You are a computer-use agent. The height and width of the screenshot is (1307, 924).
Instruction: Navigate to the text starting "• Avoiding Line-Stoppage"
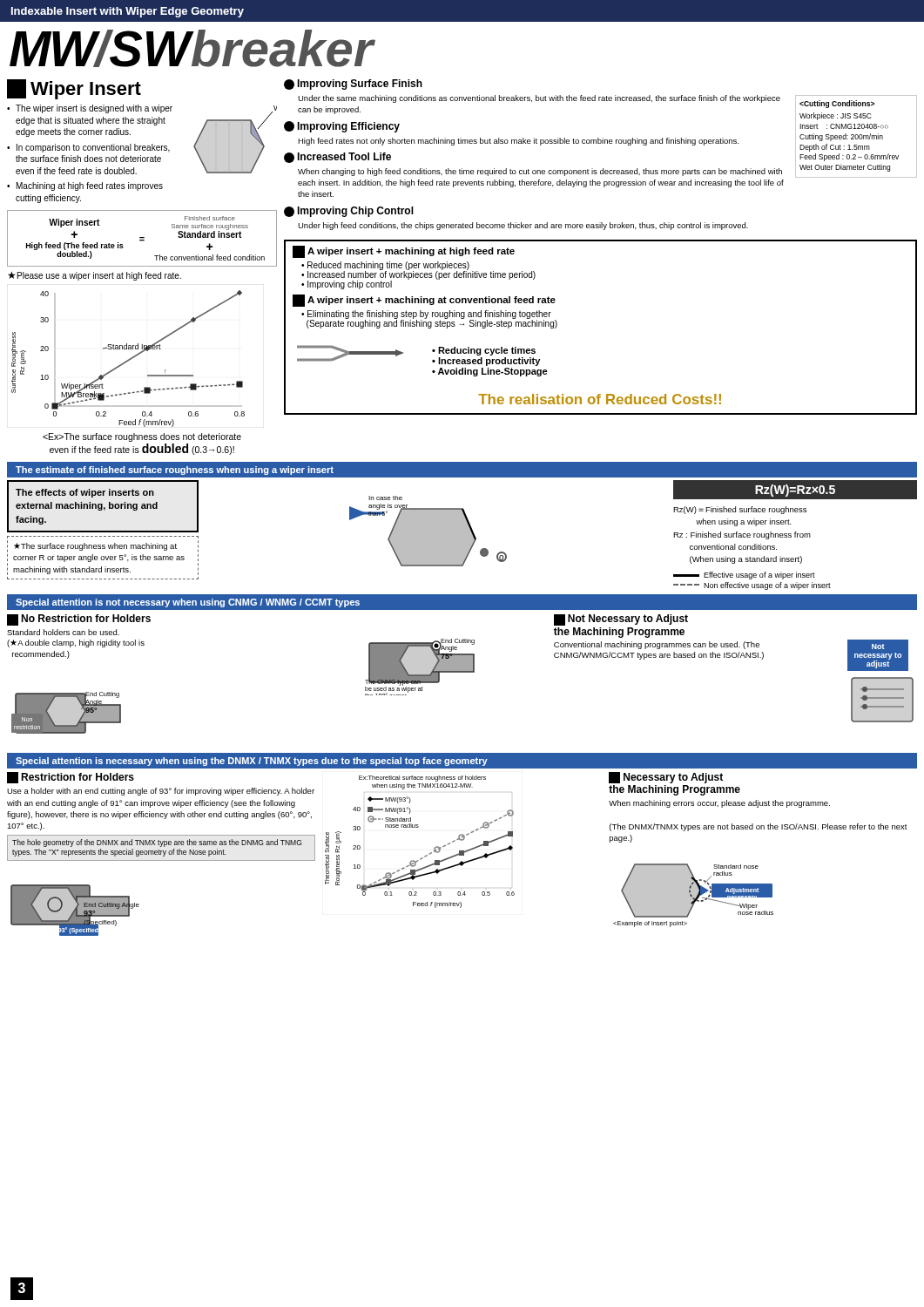pyautogui.click(x=490, y=371)
